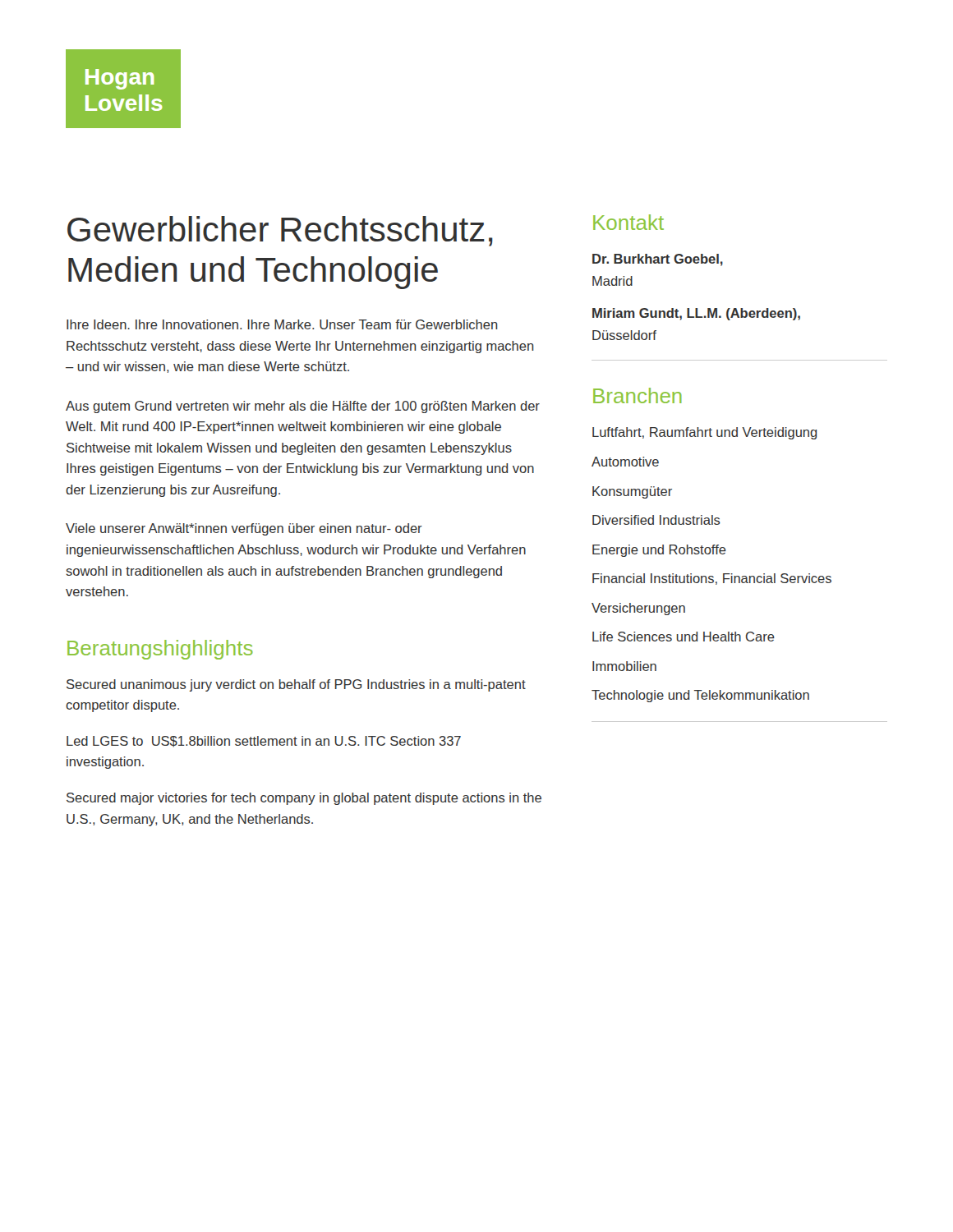Click on the list item with the text "Luftfahrt, Raumfahrt und Verteidigung"
Image resolution: width=953 pixels, height=1232 pixels.
pos(739,433)
